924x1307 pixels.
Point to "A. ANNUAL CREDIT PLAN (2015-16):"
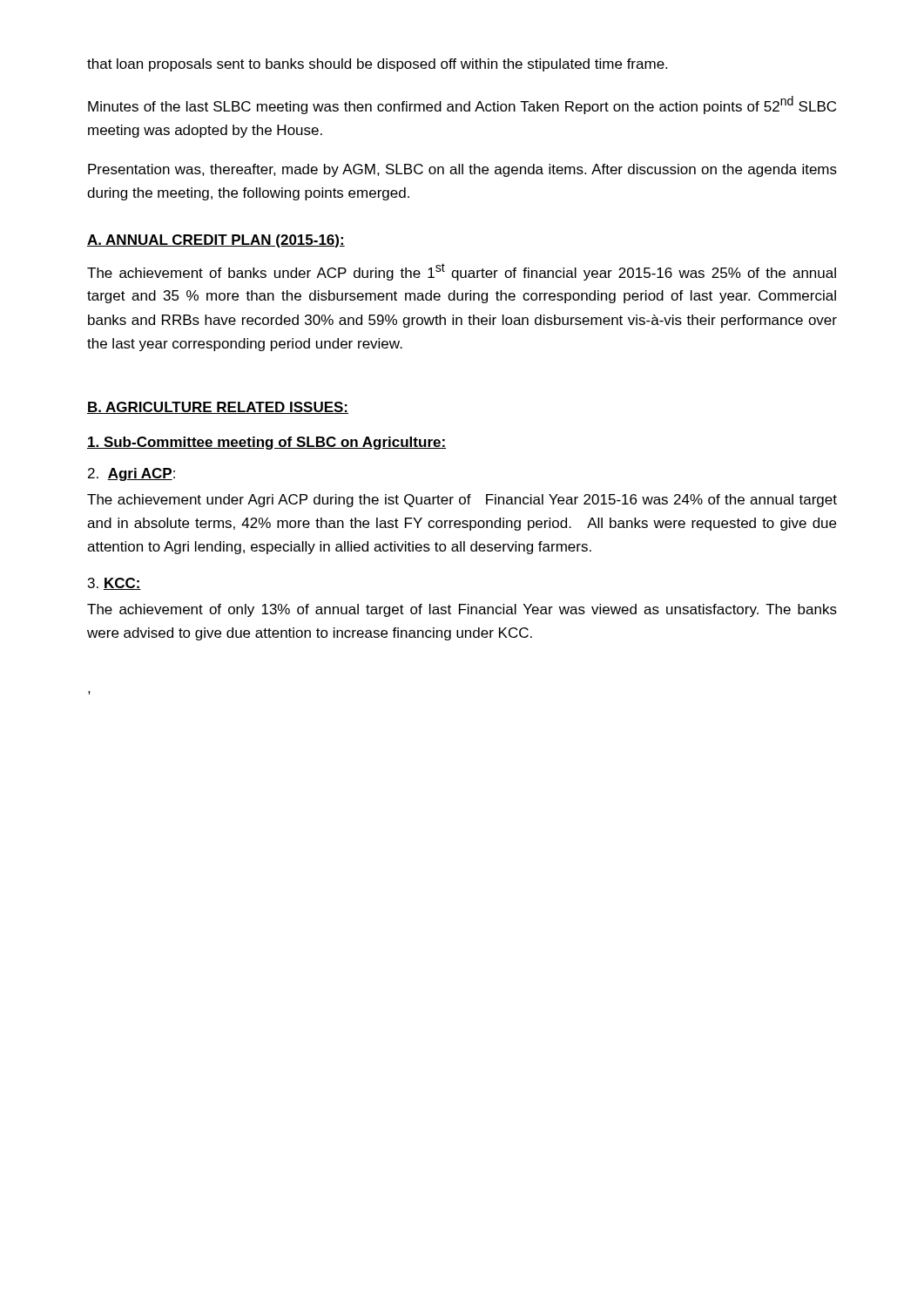pos(216,240)
